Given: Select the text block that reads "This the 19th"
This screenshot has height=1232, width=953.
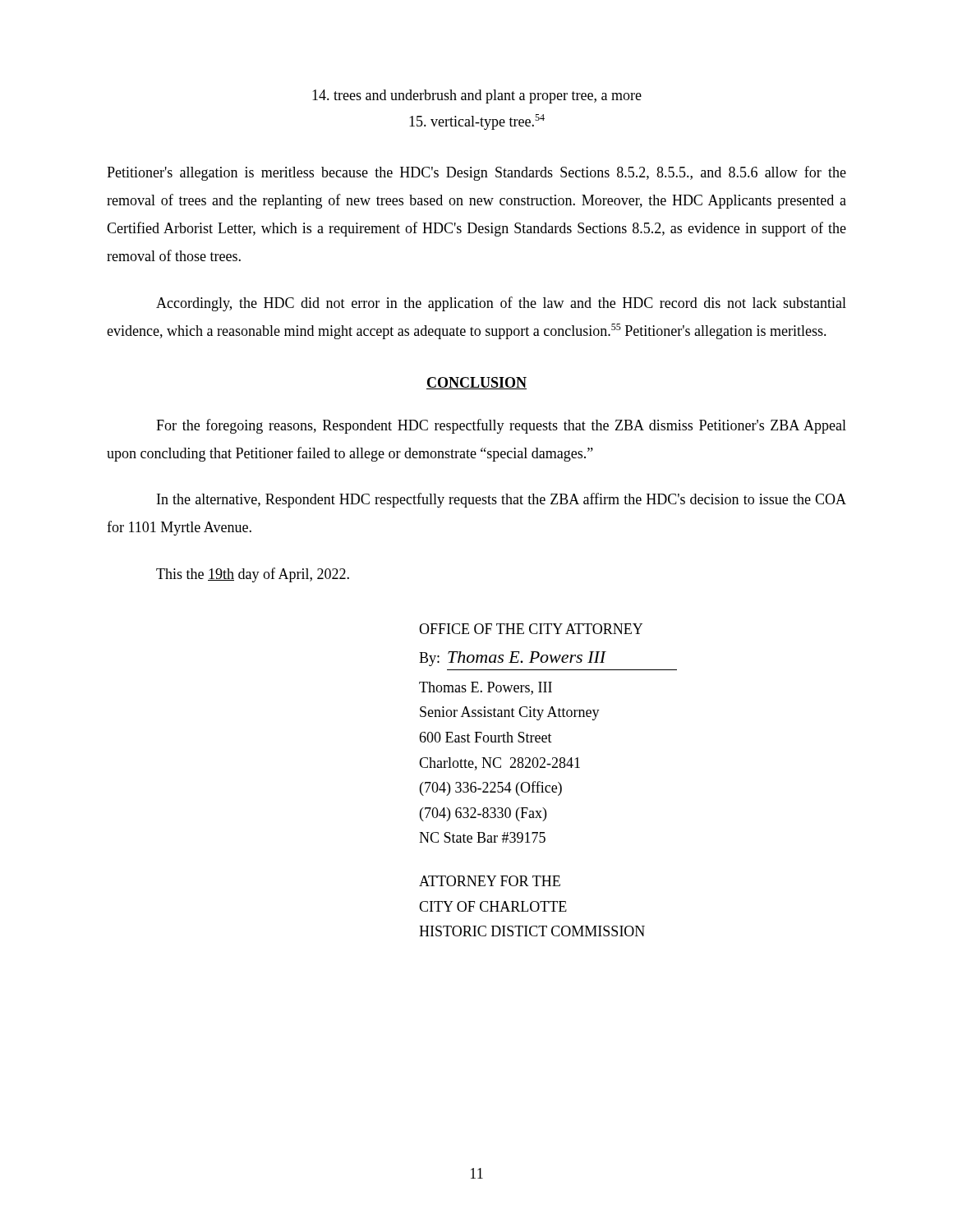Looking at the screenshot, I should [253, 574].
